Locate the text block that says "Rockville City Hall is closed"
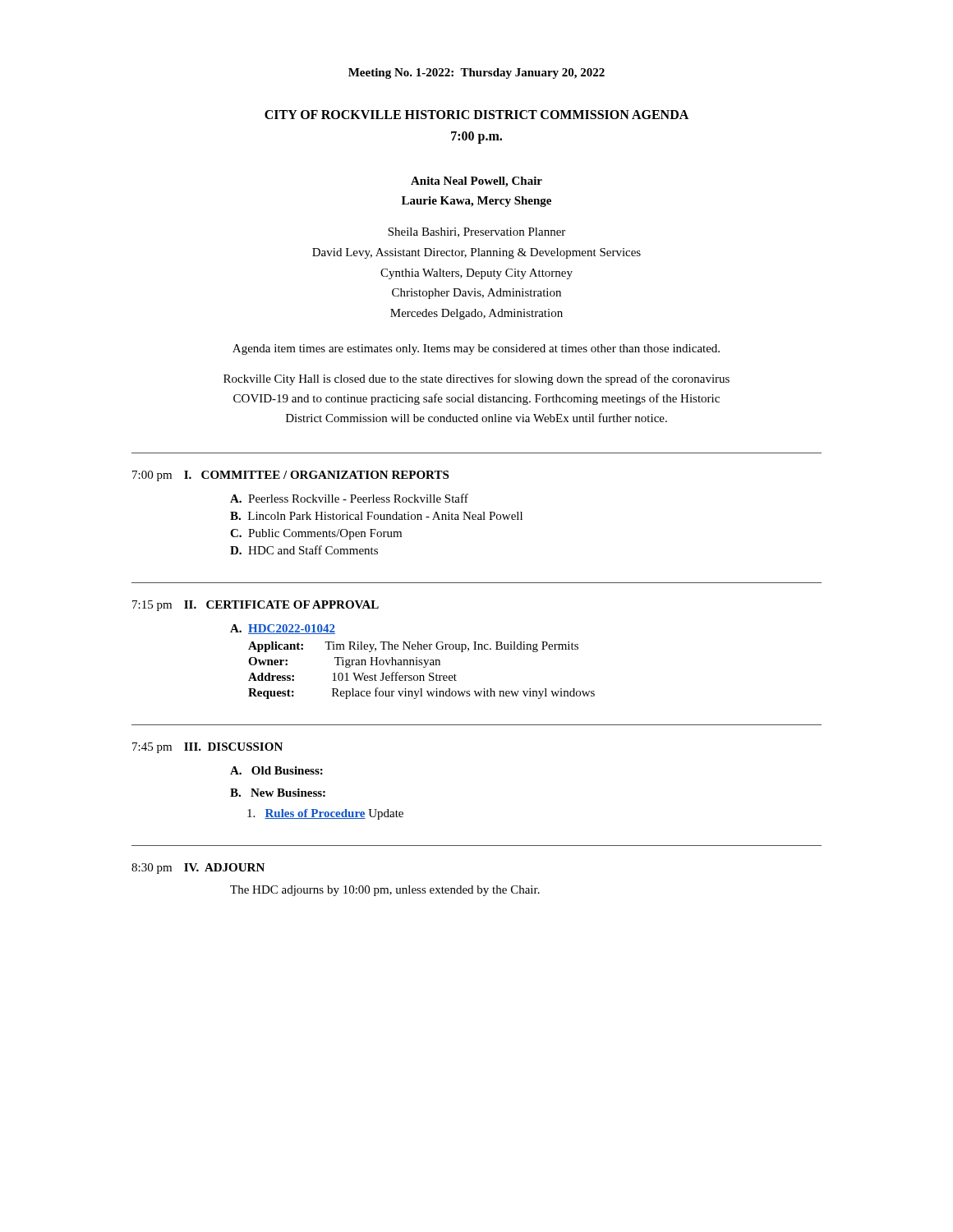This screenshot has width=953, height=1232. [476, 398]
